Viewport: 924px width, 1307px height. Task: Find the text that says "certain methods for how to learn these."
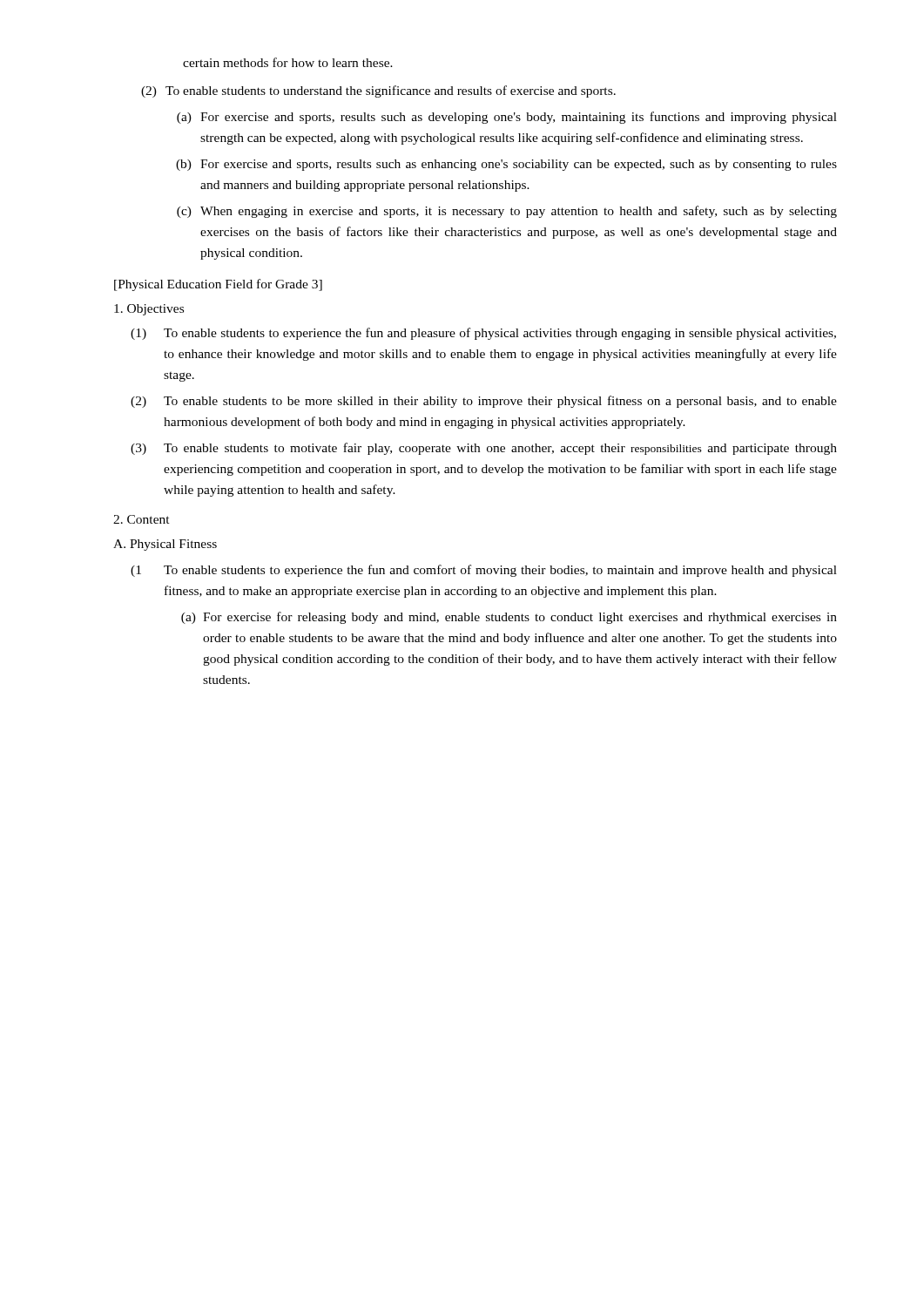288,62
